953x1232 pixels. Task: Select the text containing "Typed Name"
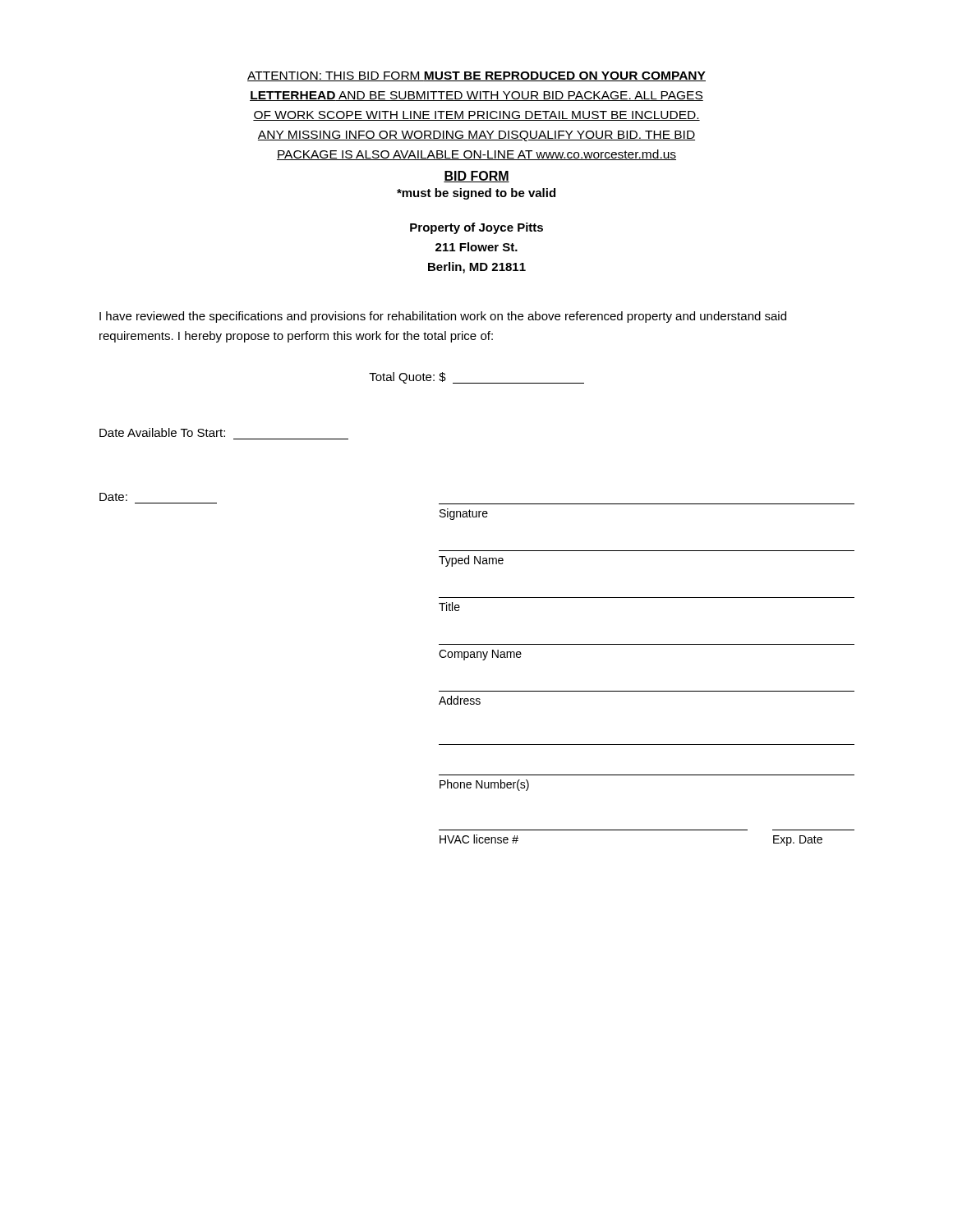(647, 551)
